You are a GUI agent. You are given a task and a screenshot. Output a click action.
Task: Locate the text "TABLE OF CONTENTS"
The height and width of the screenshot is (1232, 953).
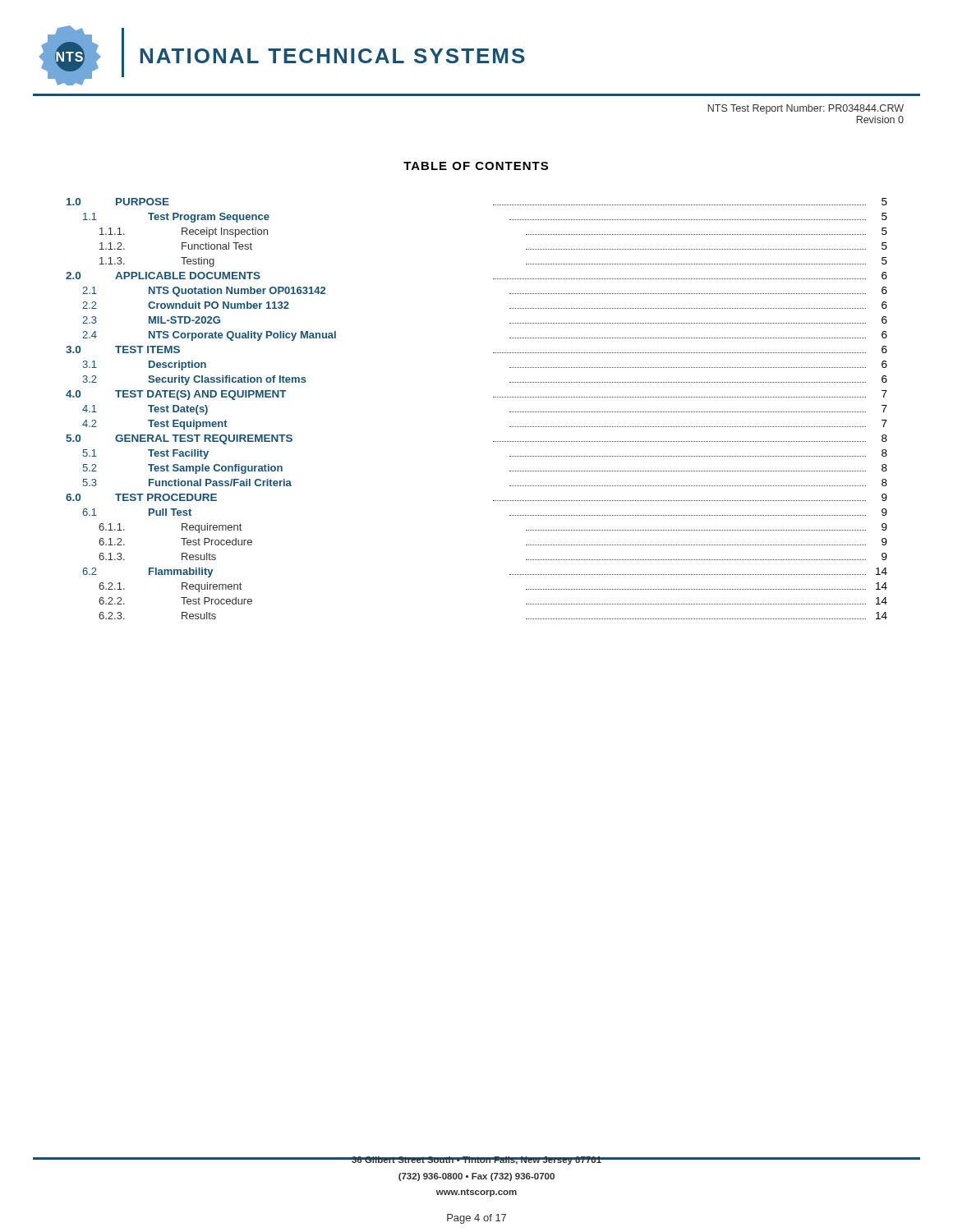[x=476, y=166]
